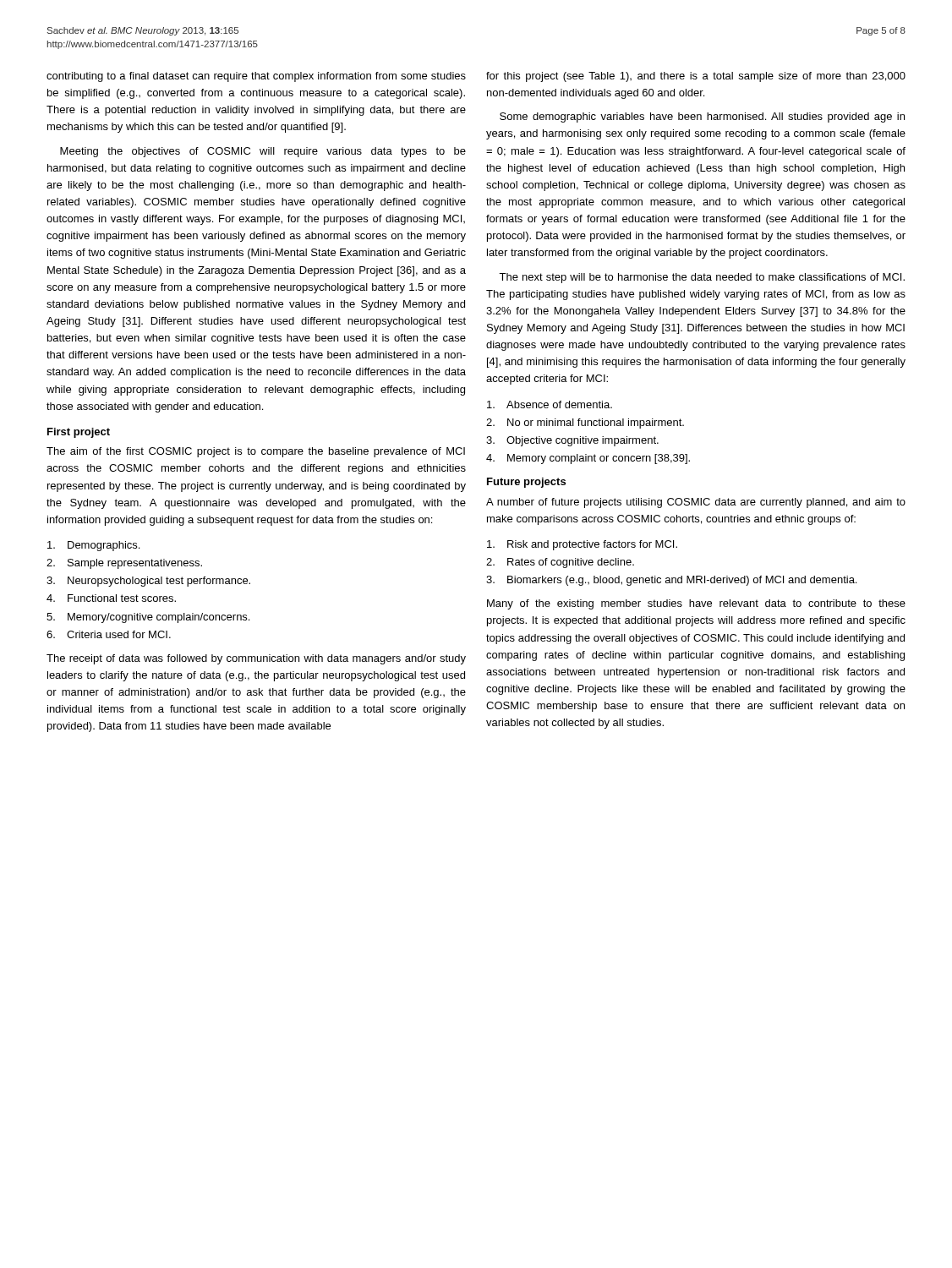Navigate to the passage starting "2.Sample representativeness."
952x1268 pixels.
click(x=124, y=564)
